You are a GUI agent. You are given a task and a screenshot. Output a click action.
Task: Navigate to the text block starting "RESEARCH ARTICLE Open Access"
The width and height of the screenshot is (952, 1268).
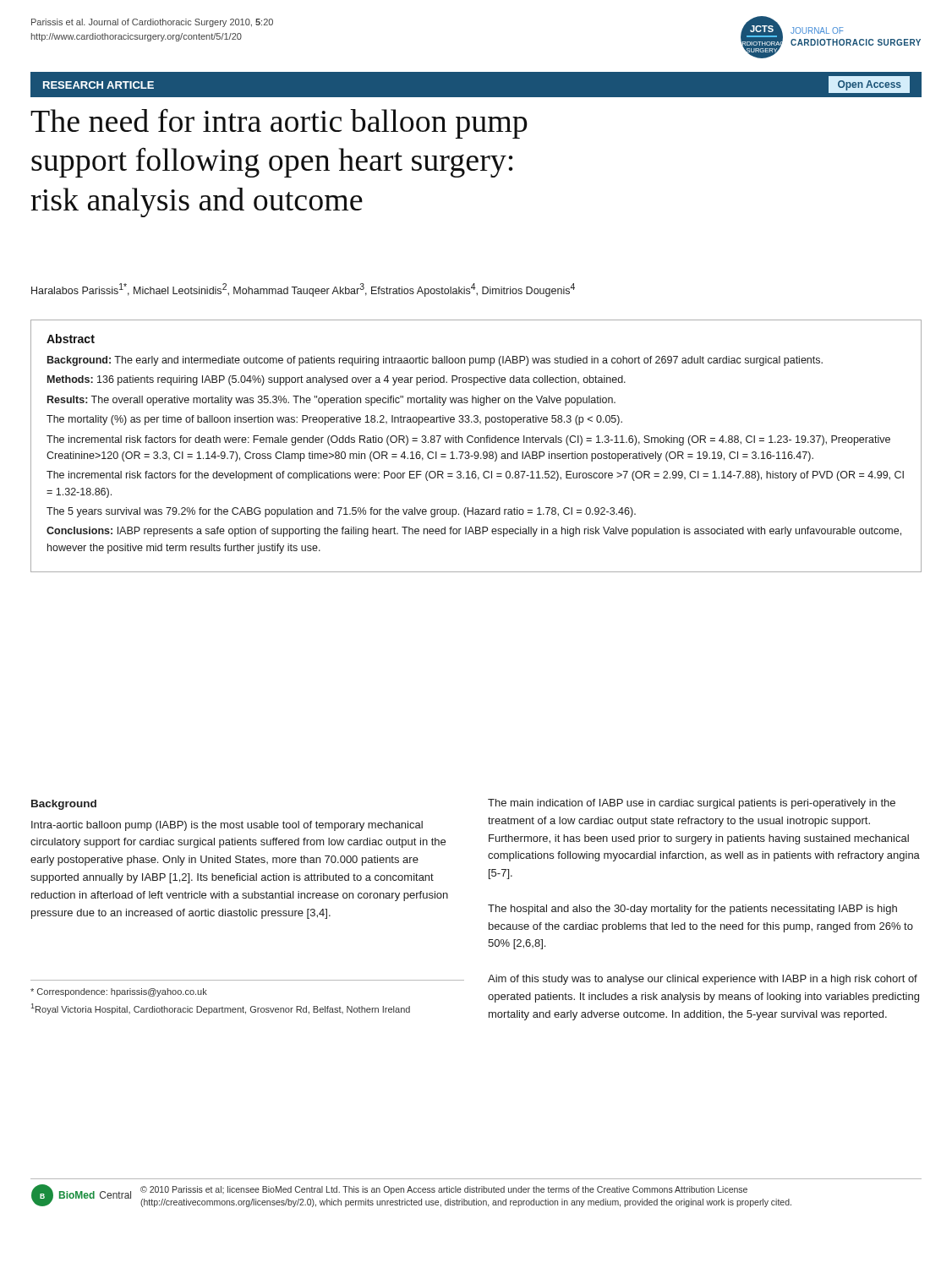[x=99, y=84]
